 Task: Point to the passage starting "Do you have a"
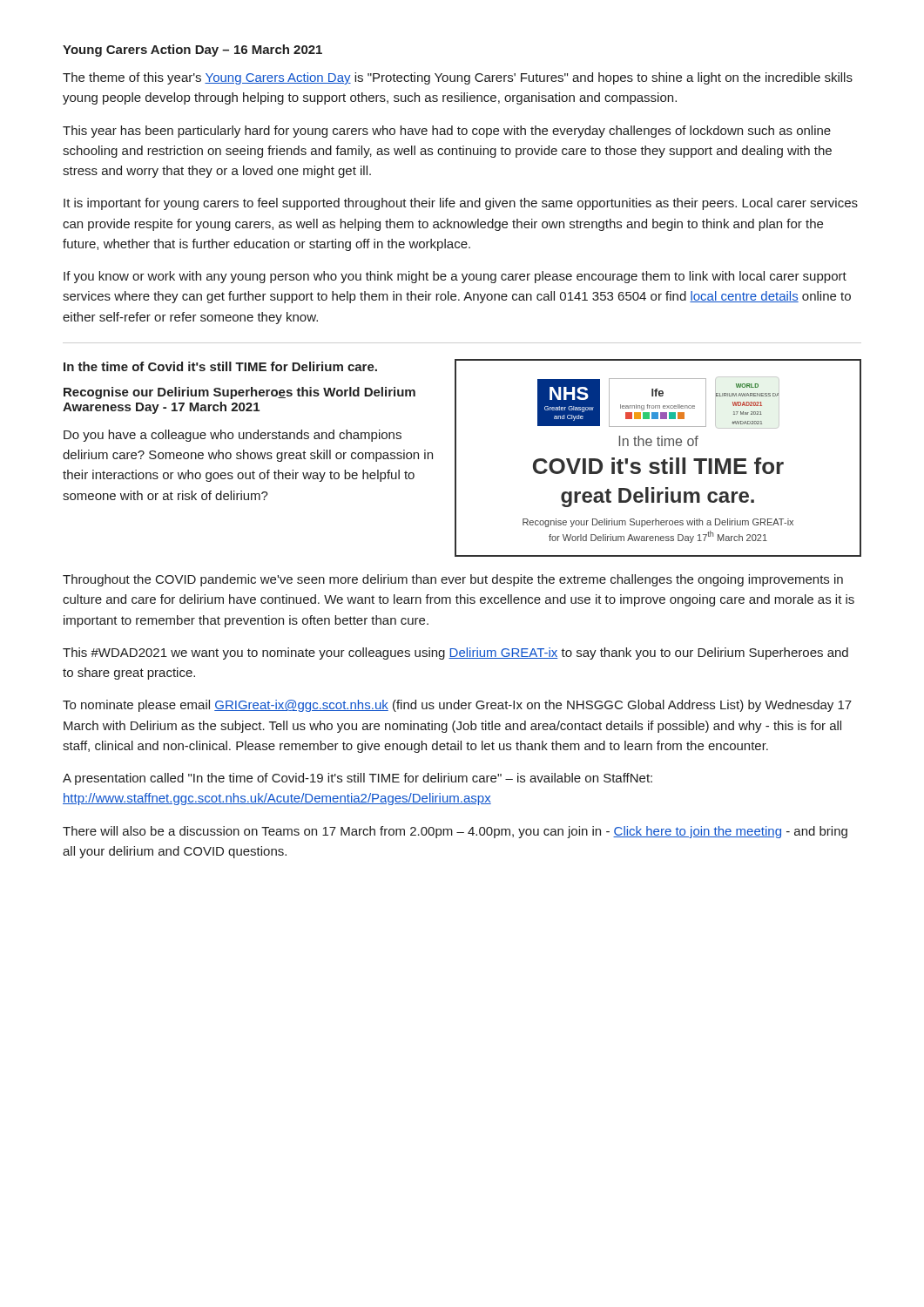[248, 465]
